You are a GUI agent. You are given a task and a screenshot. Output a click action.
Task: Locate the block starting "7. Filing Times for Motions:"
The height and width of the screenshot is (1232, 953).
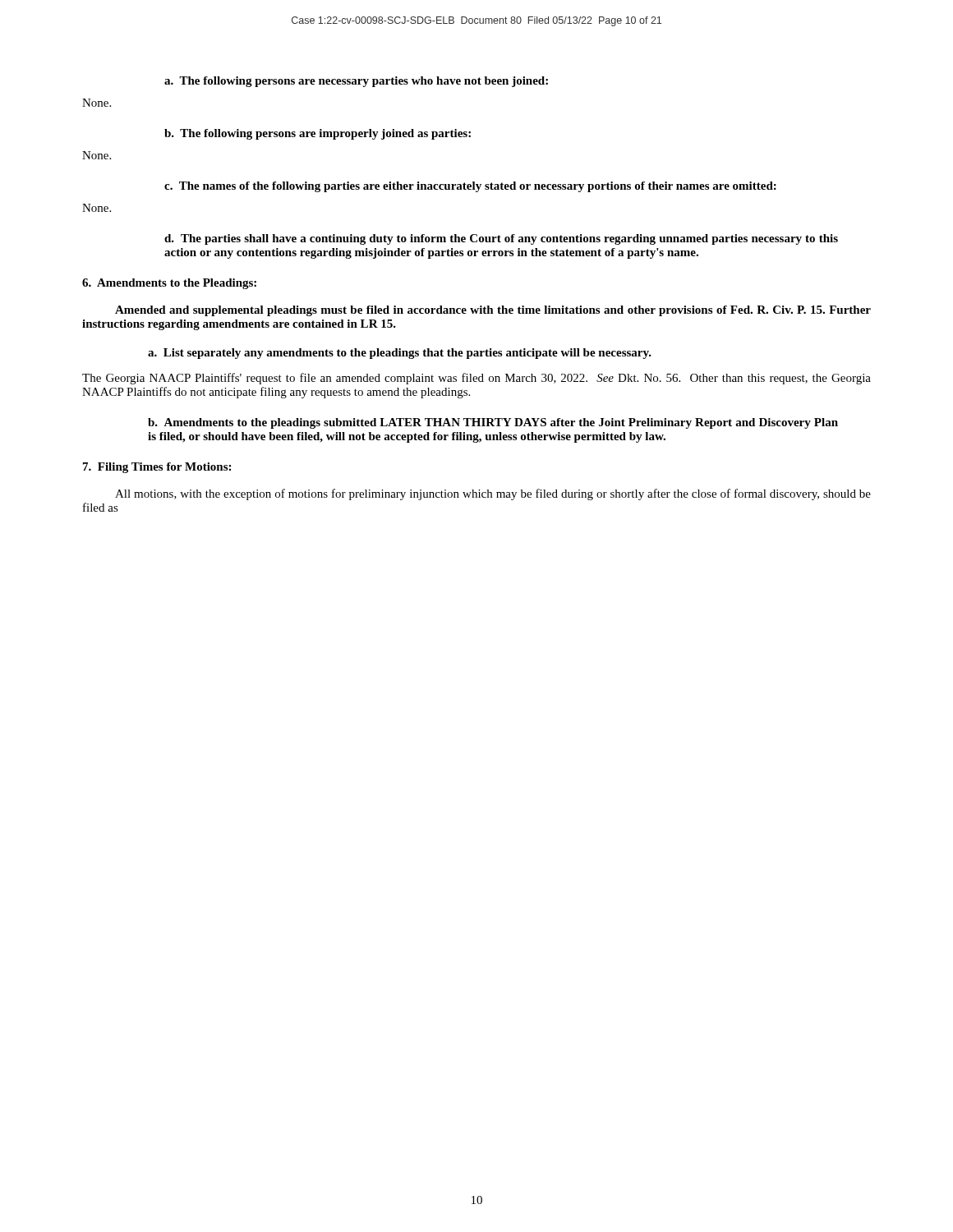[157, 466]
